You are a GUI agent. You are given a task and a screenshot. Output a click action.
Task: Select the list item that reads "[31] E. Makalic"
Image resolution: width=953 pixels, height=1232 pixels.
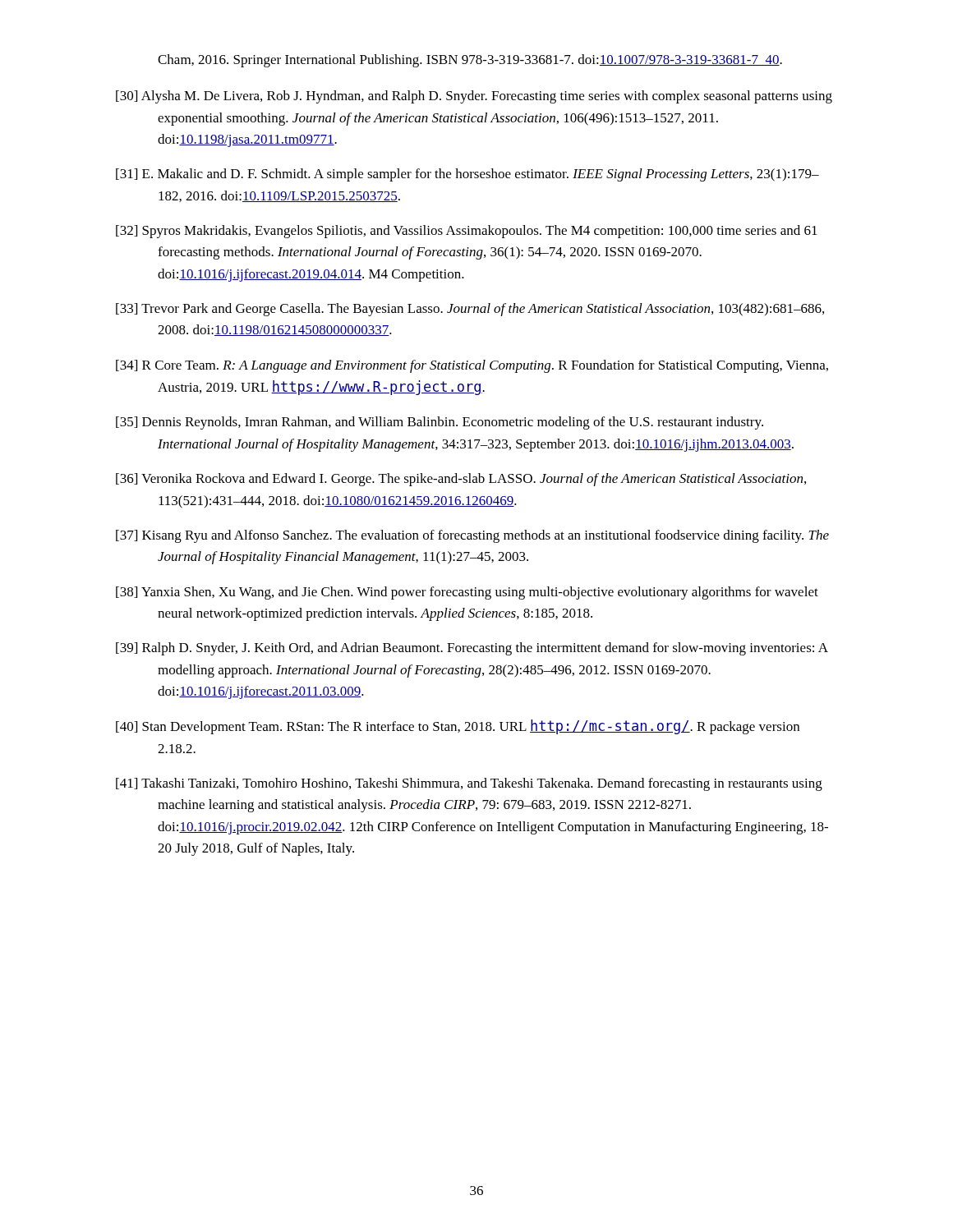tap(467, 185)
